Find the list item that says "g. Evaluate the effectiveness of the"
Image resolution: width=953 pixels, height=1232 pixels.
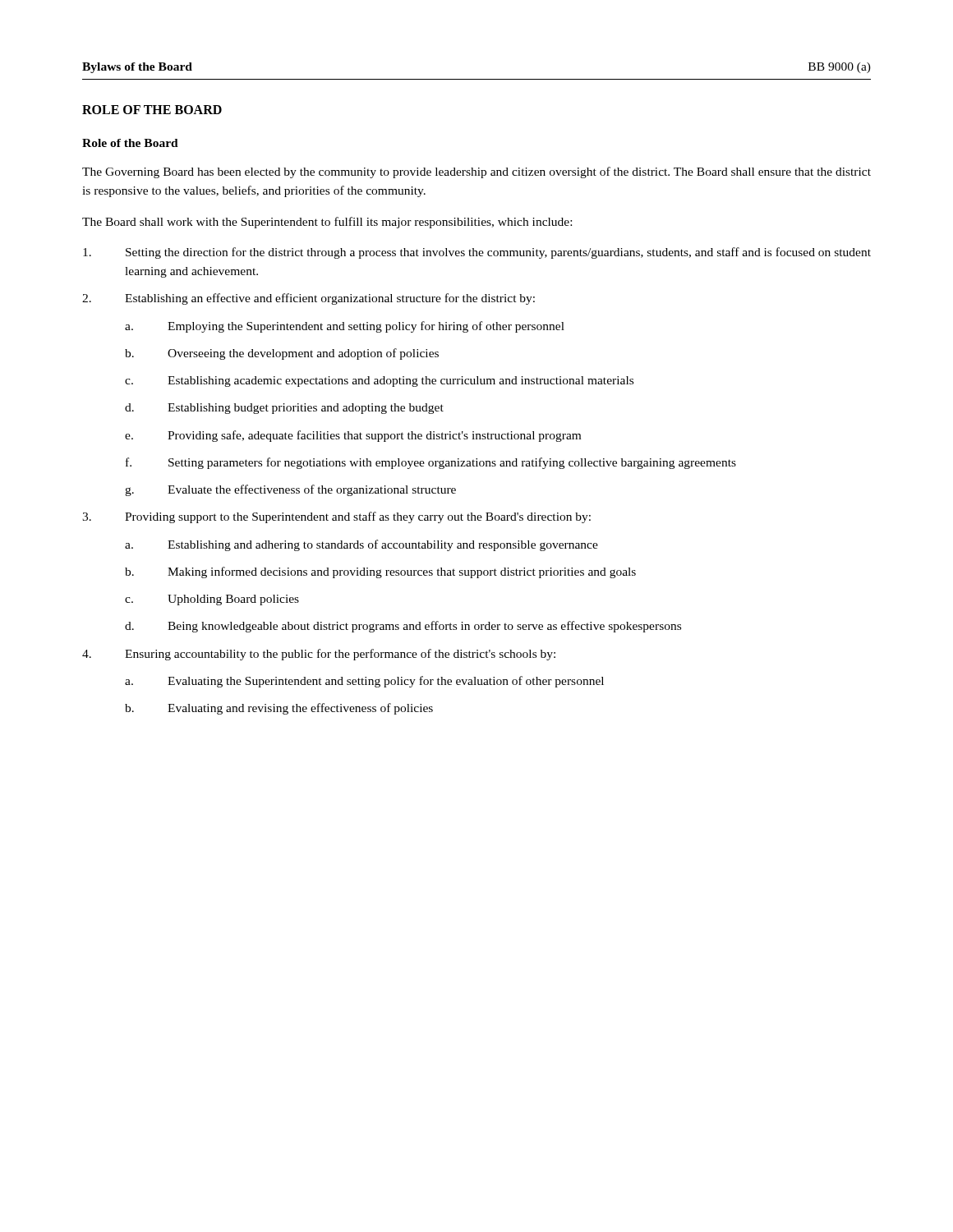(290, 490)
